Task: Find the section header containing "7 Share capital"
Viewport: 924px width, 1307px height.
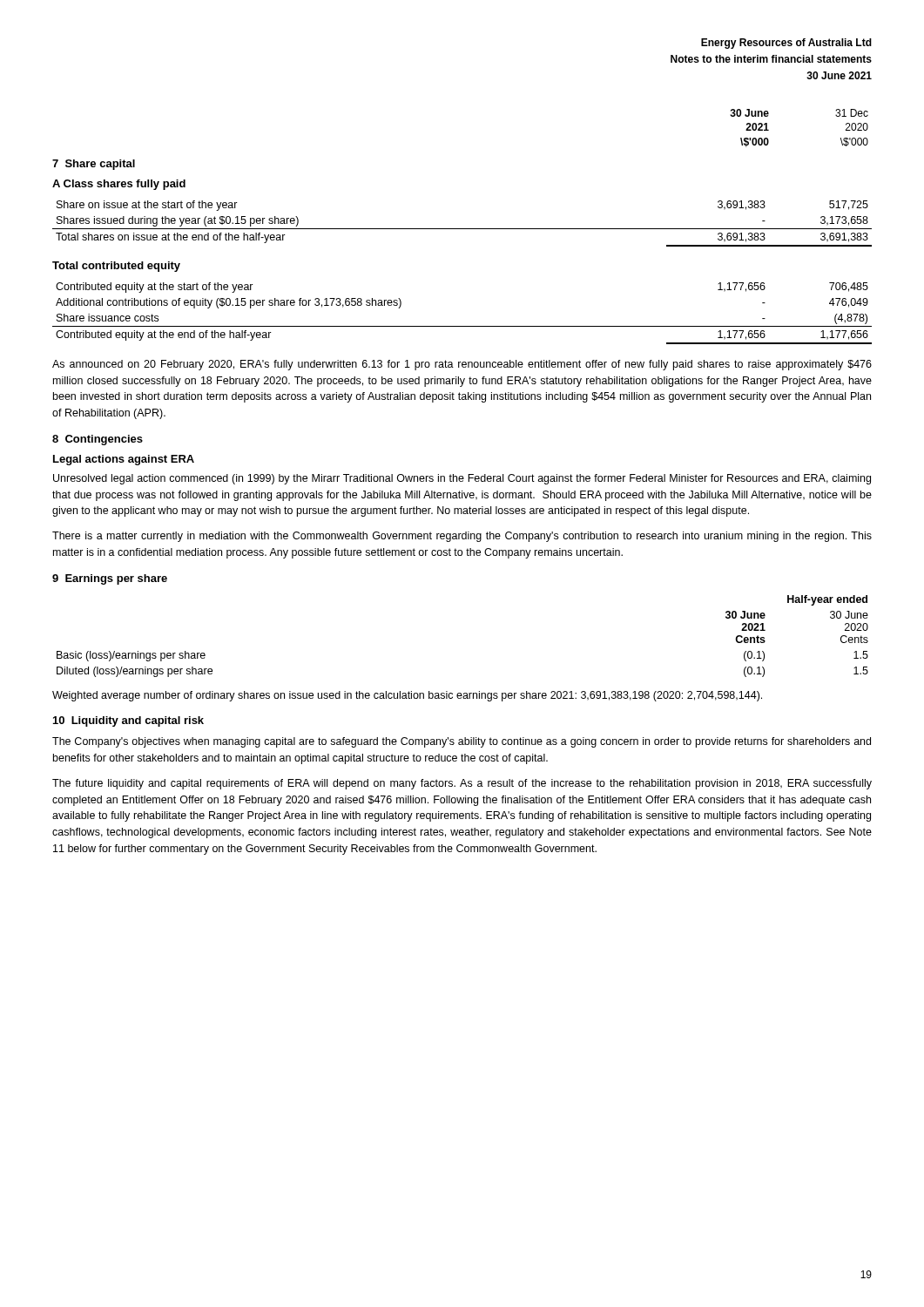Action: coord(94,163)
